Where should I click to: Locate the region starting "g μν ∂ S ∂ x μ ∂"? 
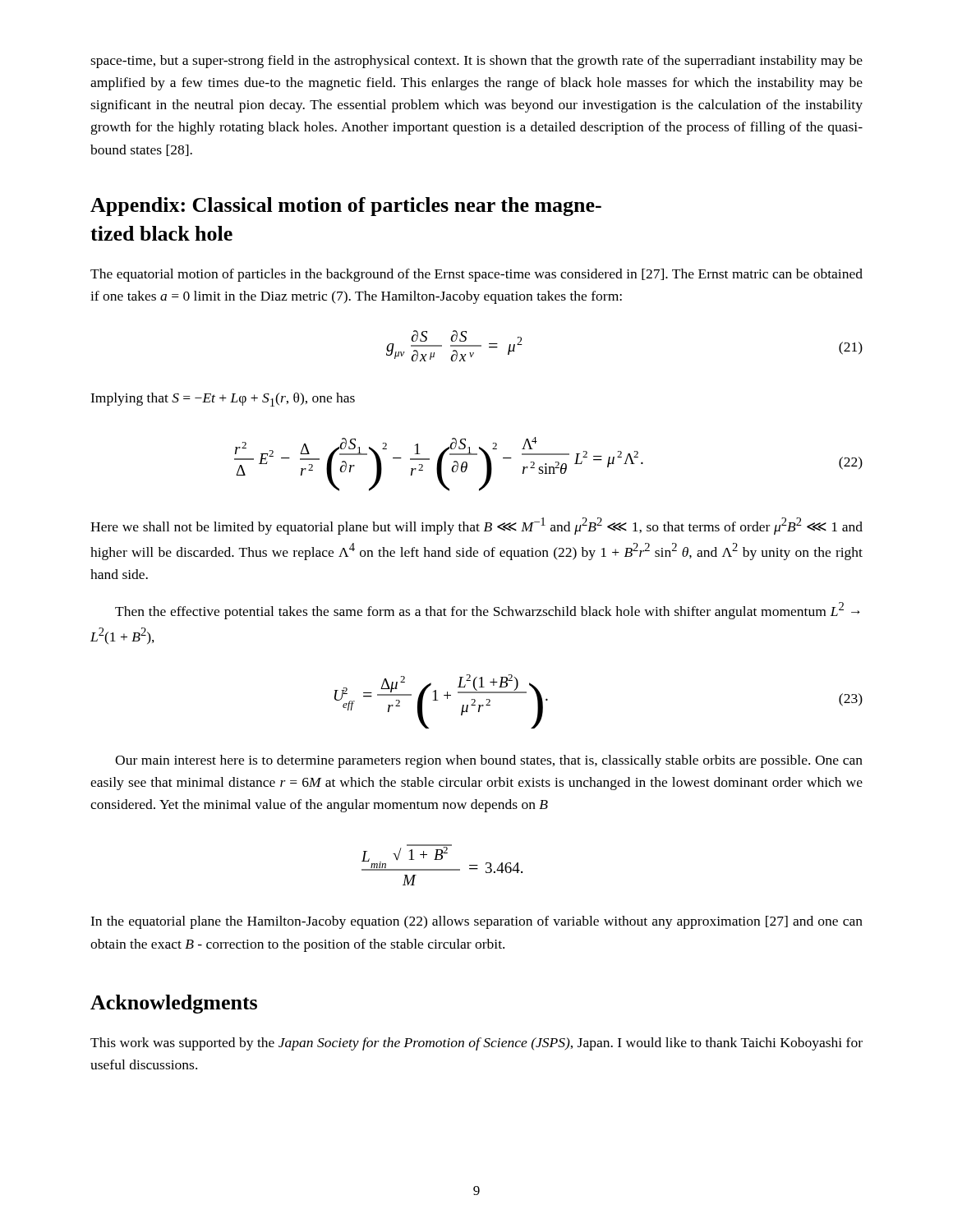click(465, 345)
